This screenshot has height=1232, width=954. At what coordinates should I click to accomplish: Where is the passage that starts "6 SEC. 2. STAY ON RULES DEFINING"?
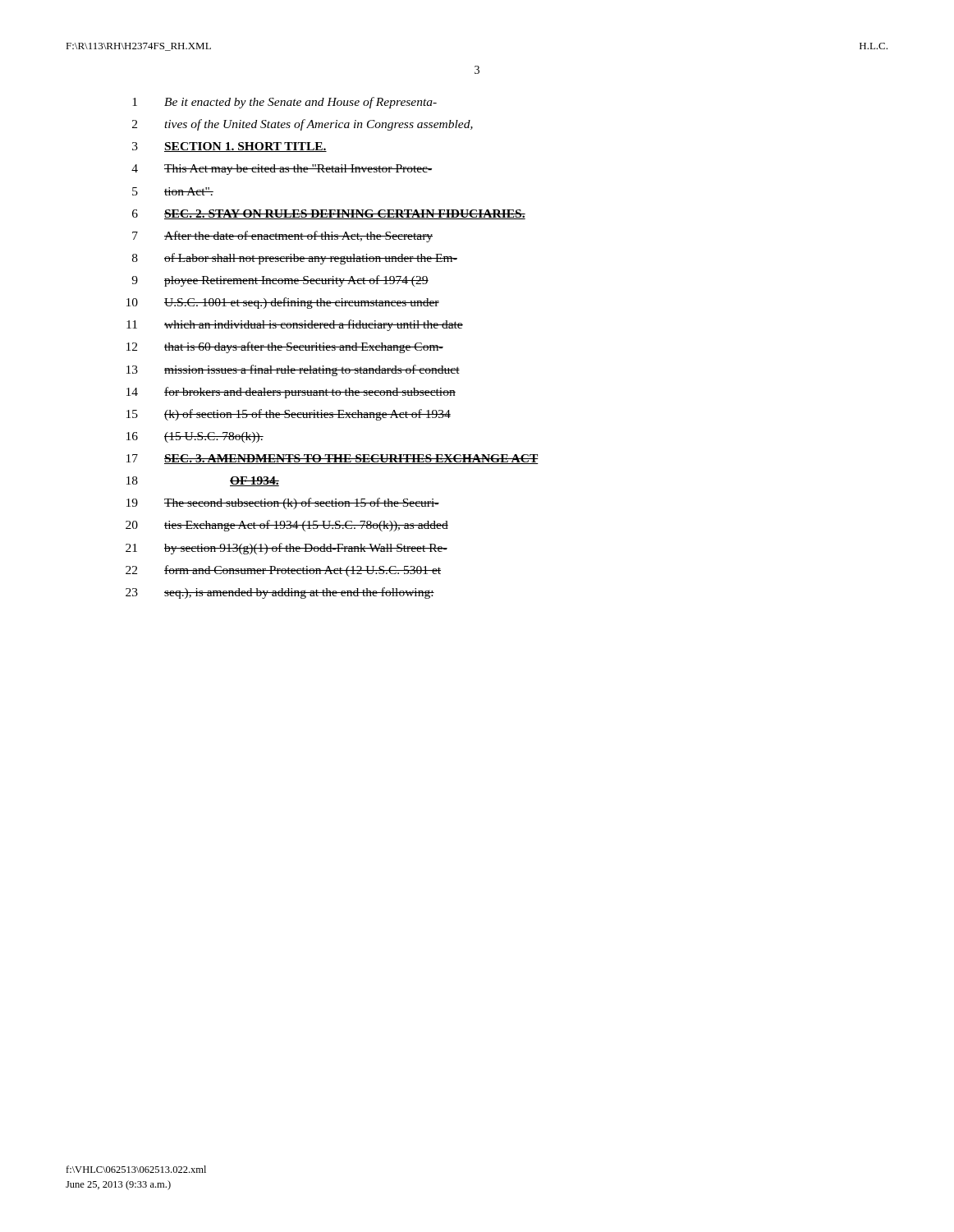(316, 213)
